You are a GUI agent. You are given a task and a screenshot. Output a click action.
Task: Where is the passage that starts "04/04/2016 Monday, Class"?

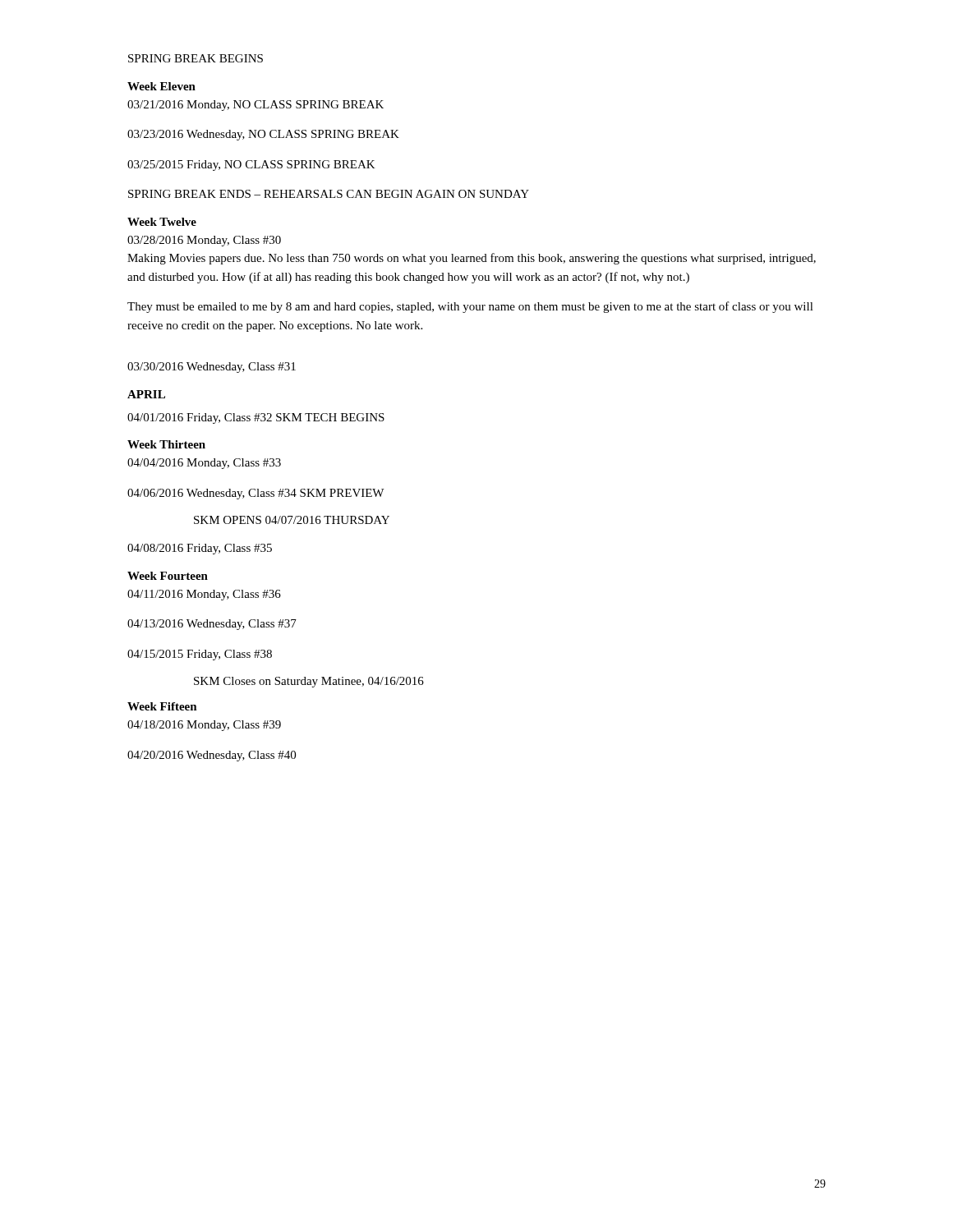pyautogui.click(x=204, y=462)
